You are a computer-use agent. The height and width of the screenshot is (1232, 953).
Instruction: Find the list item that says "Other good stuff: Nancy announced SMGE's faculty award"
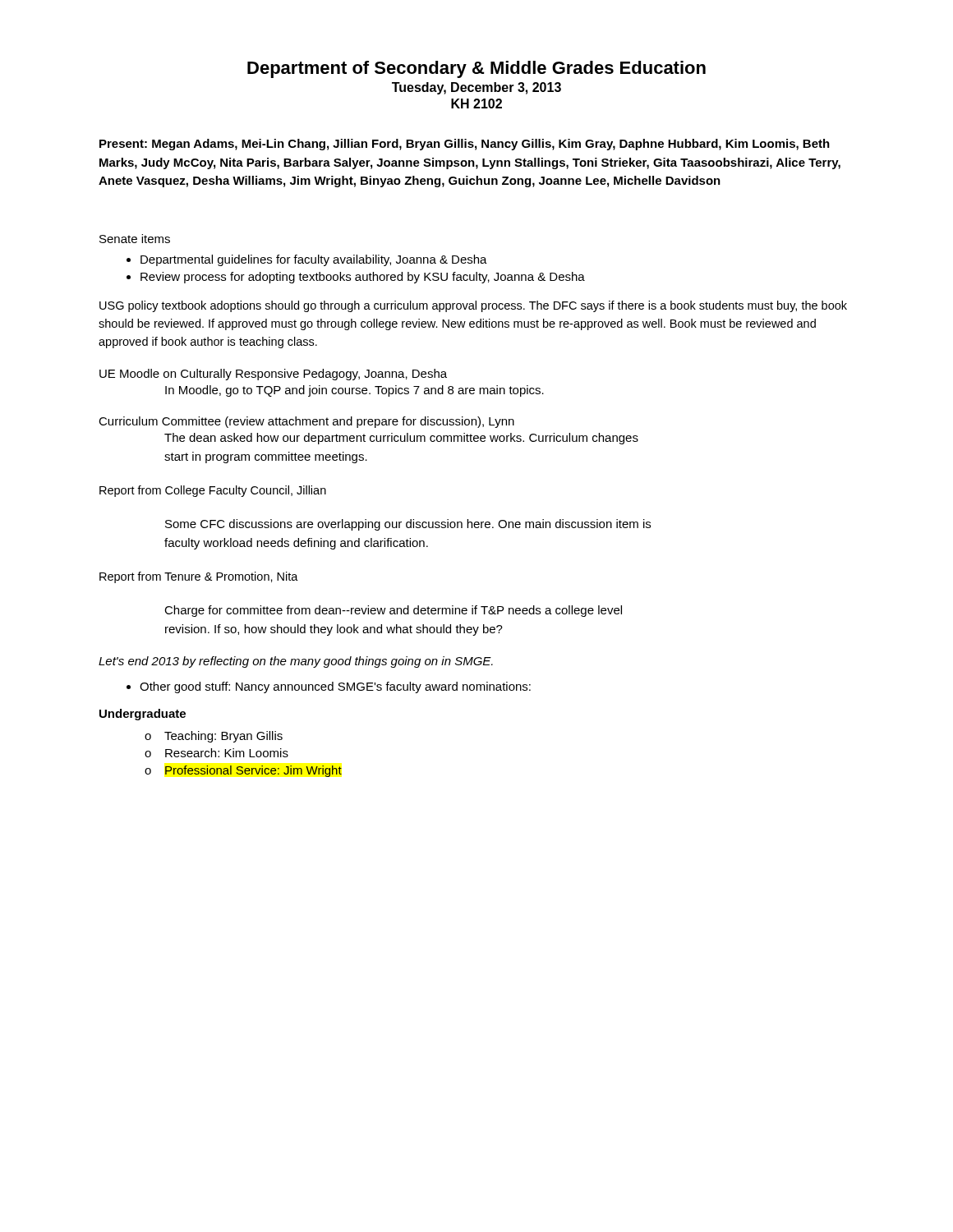point(336,686)
